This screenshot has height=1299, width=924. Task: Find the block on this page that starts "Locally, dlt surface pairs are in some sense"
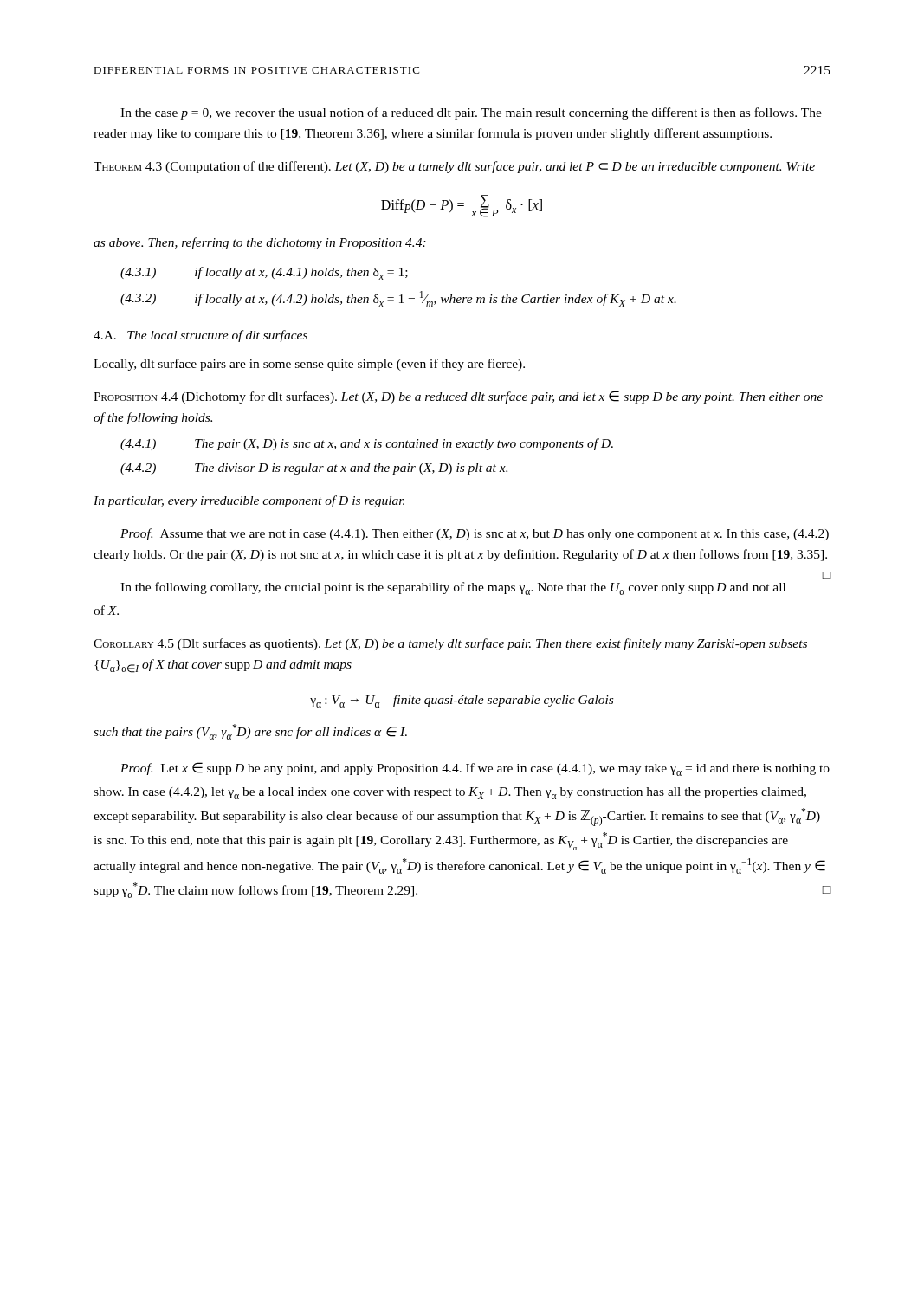(310, 364)
